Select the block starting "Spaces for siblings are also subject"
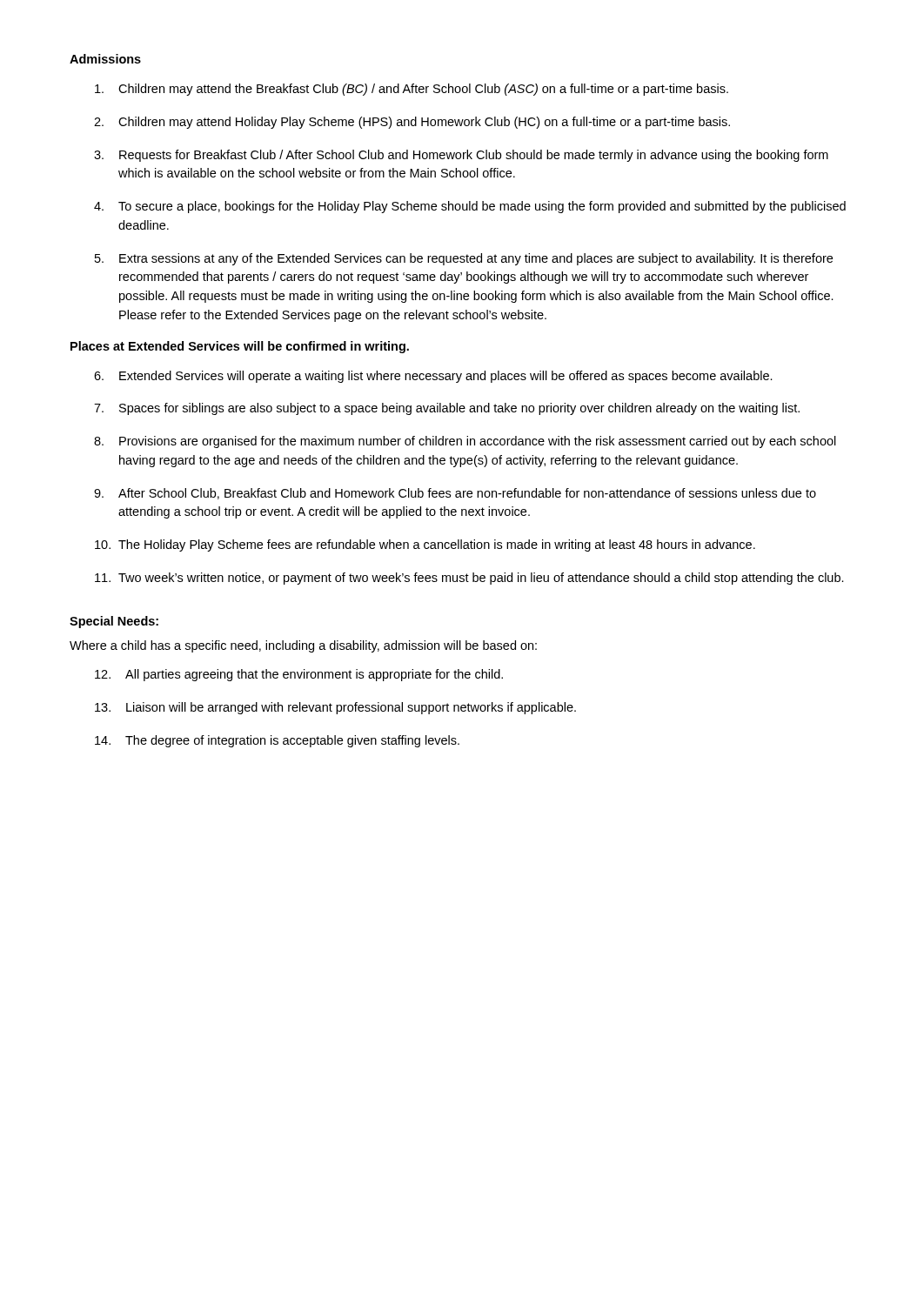924x1305 pixels. (486, 409)
